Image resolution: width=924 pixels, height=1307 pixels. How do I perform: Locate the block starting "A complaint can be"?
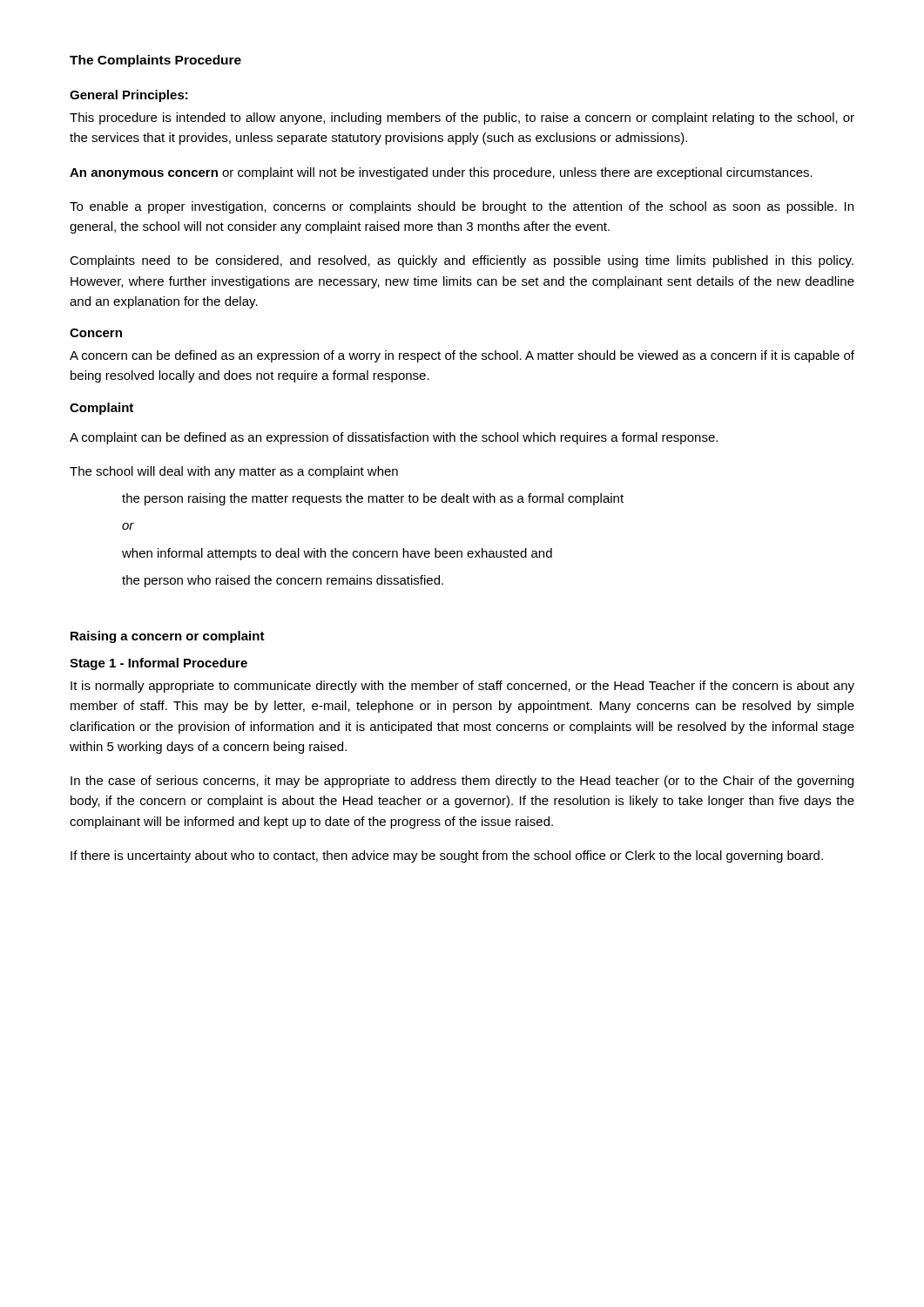point(394,437)
